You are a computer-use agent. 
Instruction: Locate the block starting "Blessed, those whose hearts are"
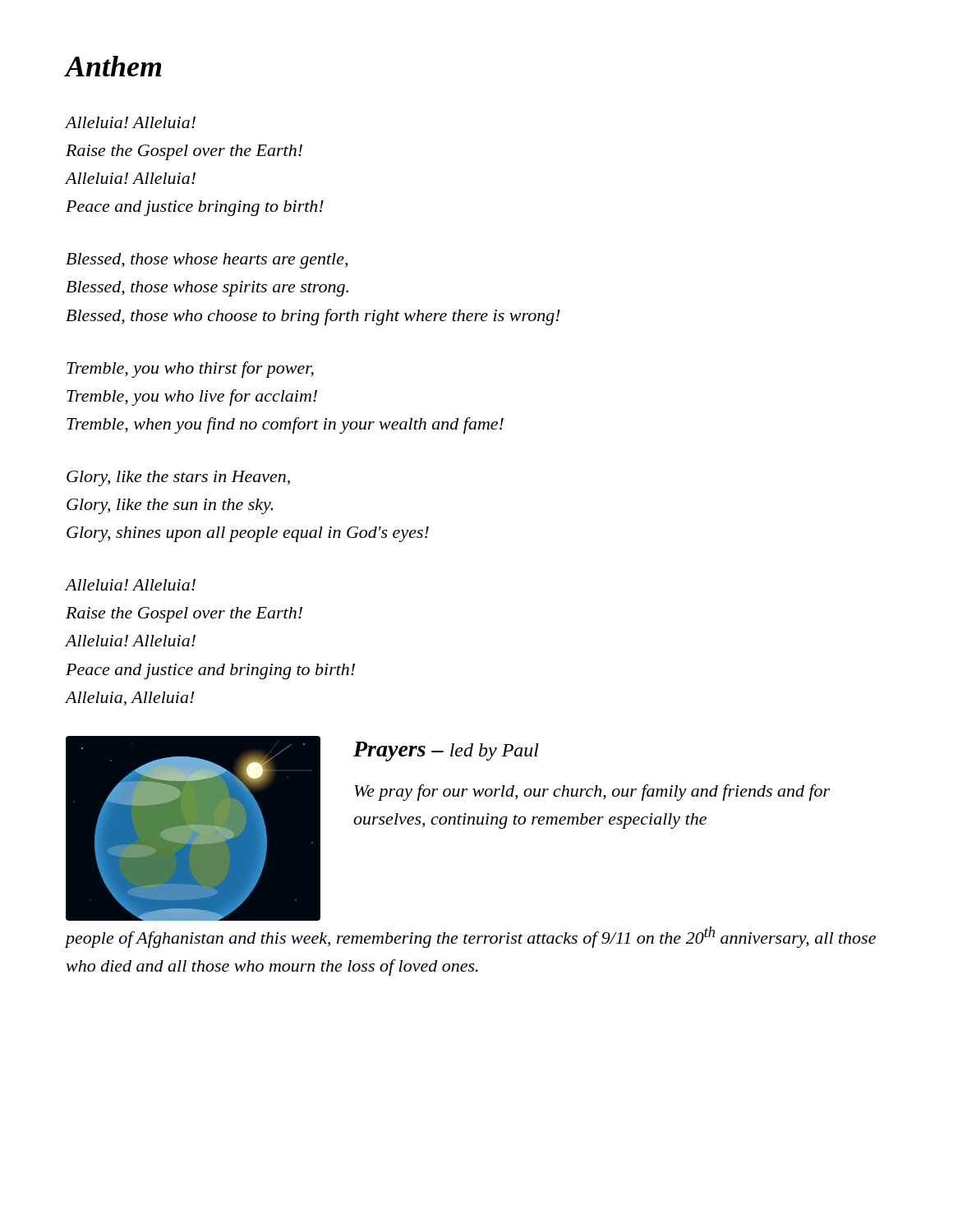tap(313, 287)
